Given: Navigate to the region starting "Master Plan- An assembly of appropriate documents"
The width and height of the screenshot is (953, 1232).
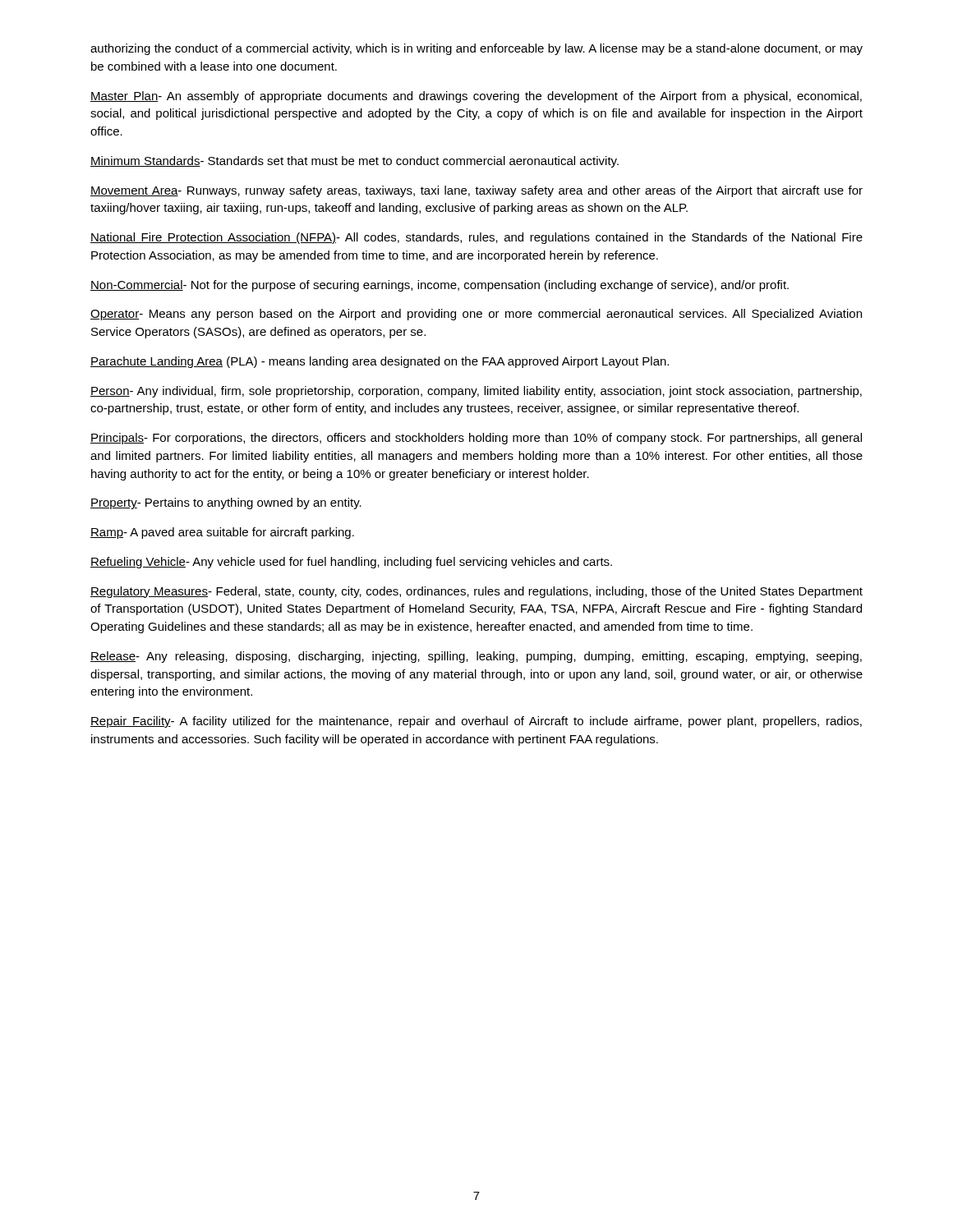Looking at the screenshot, I should [x=476, y=113].
